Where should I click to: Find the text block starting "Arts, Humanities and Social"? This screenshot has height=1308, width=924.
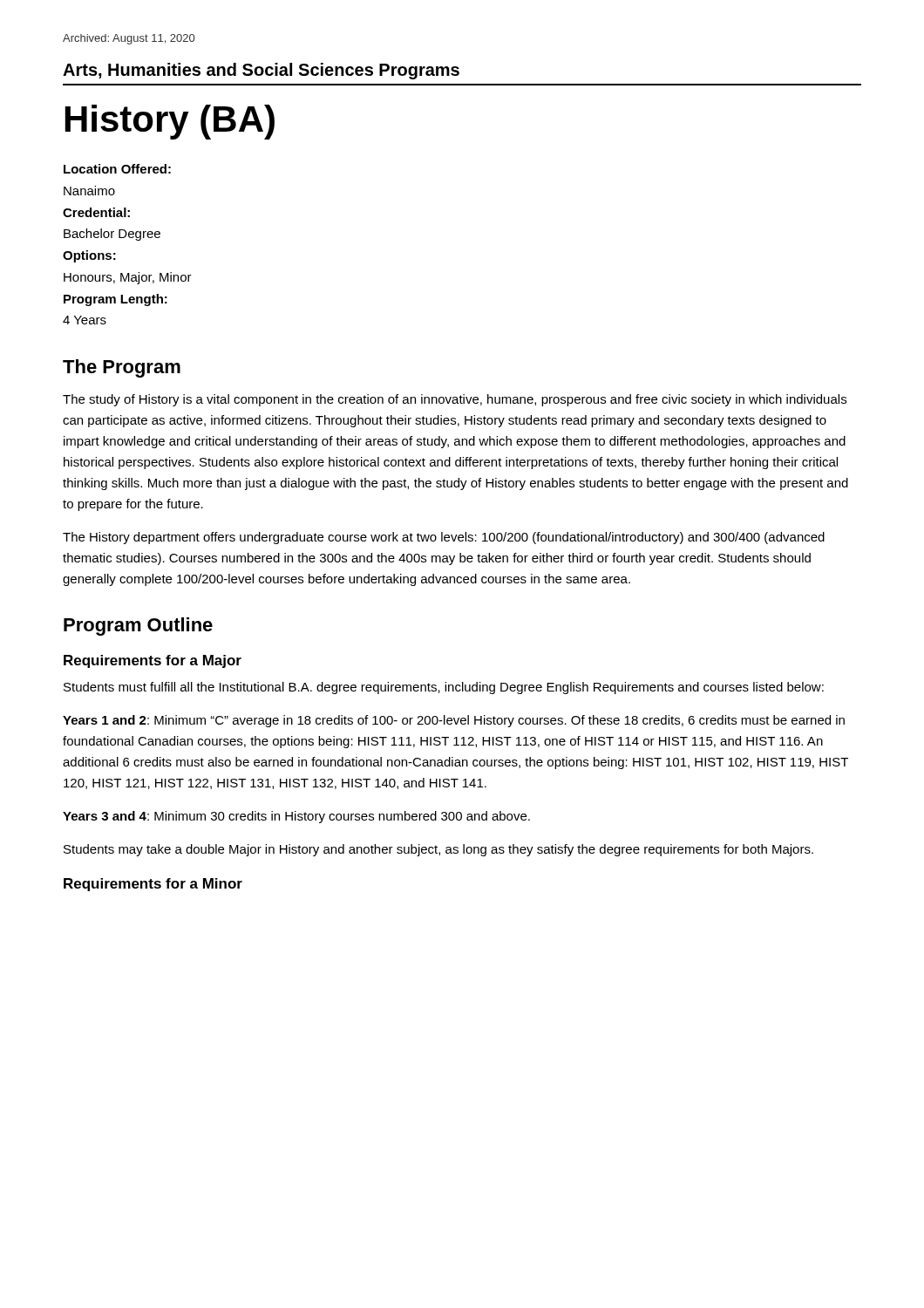[261, 70]
